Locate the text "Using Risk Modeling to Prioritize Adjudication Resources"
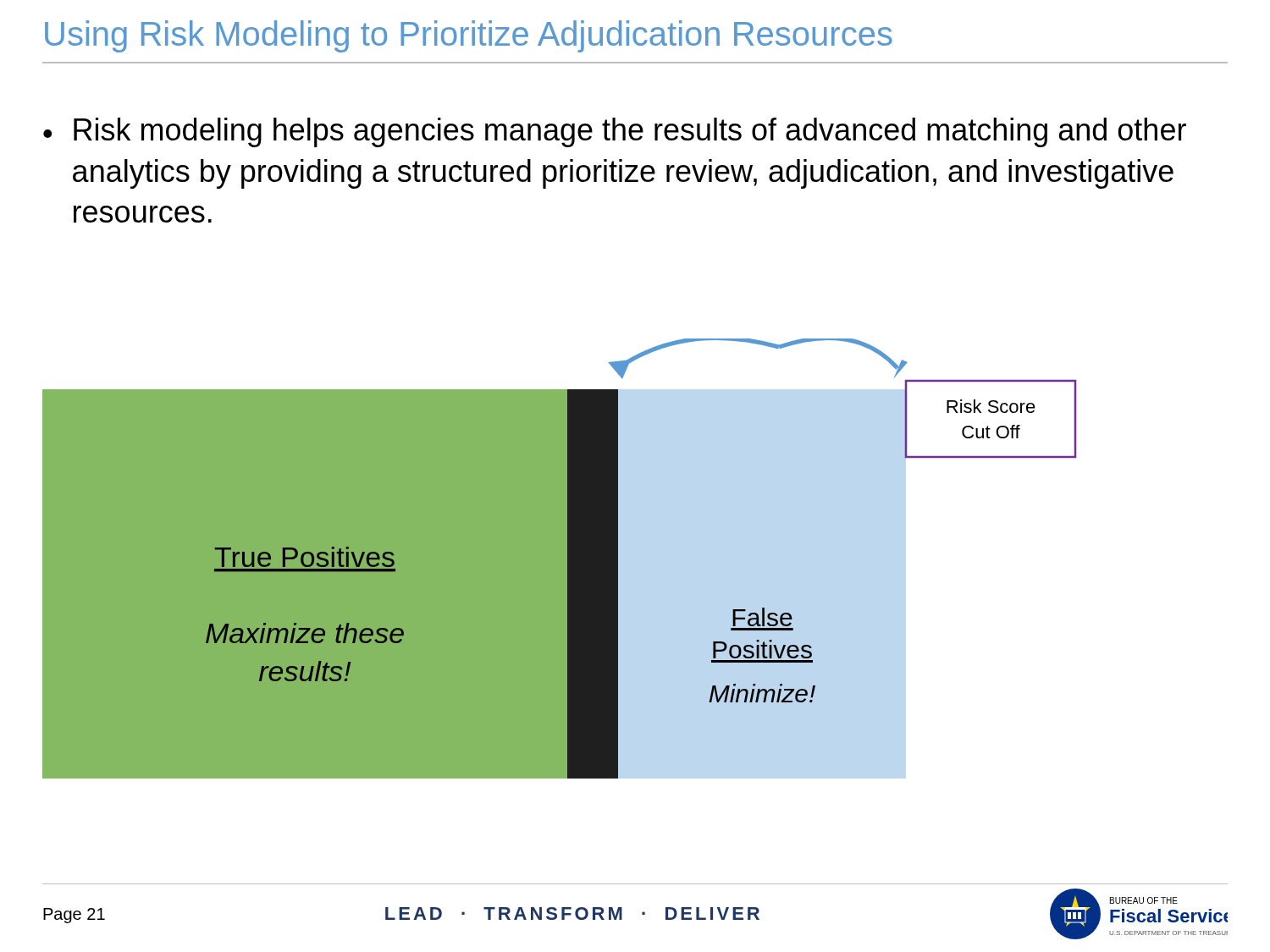This screenshot has height=952, width=1270. click(x=635, y=34)
